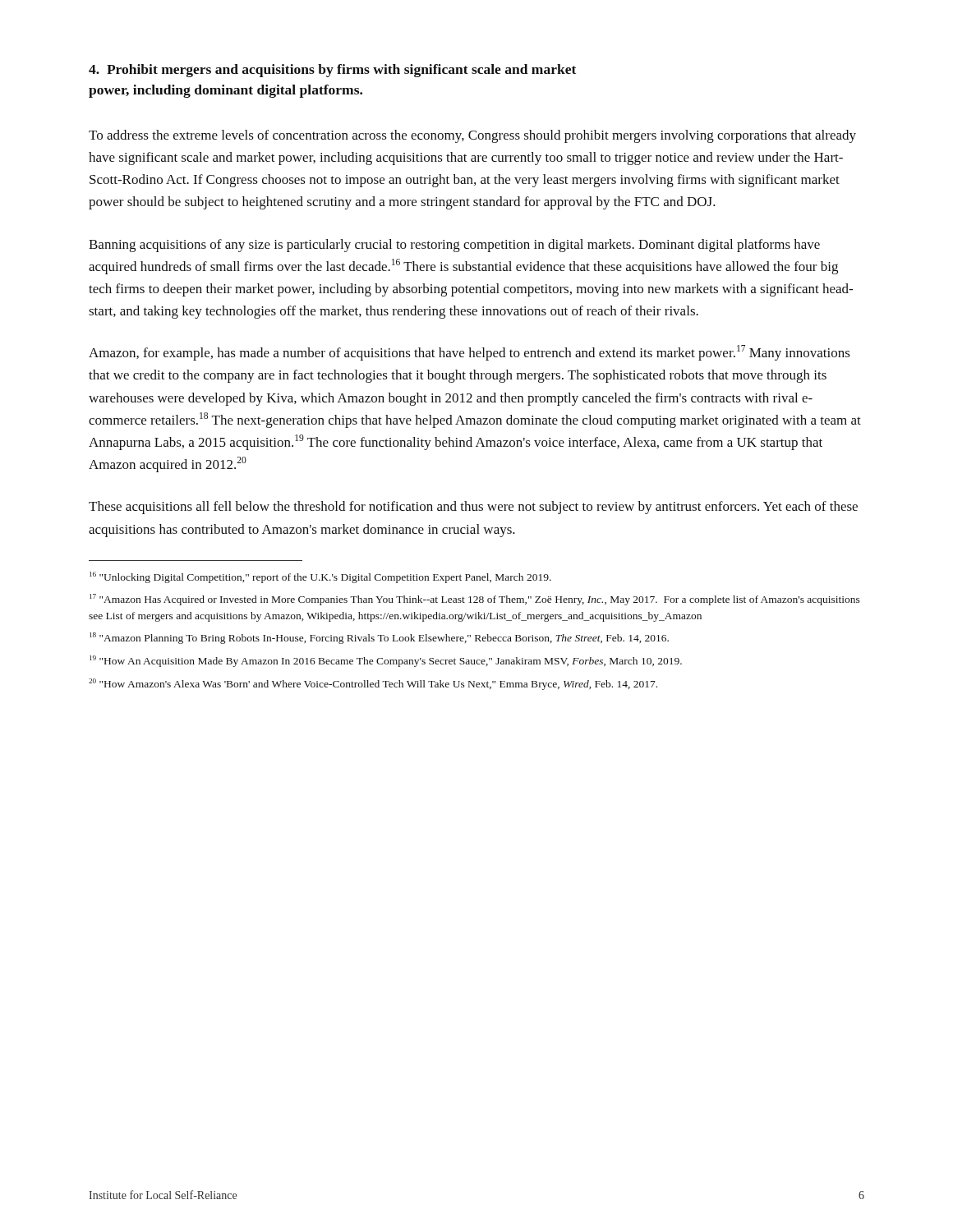
Task: Navigate to the element starting "Amazon, for example, has made a number"
Action: click(475, 408)
